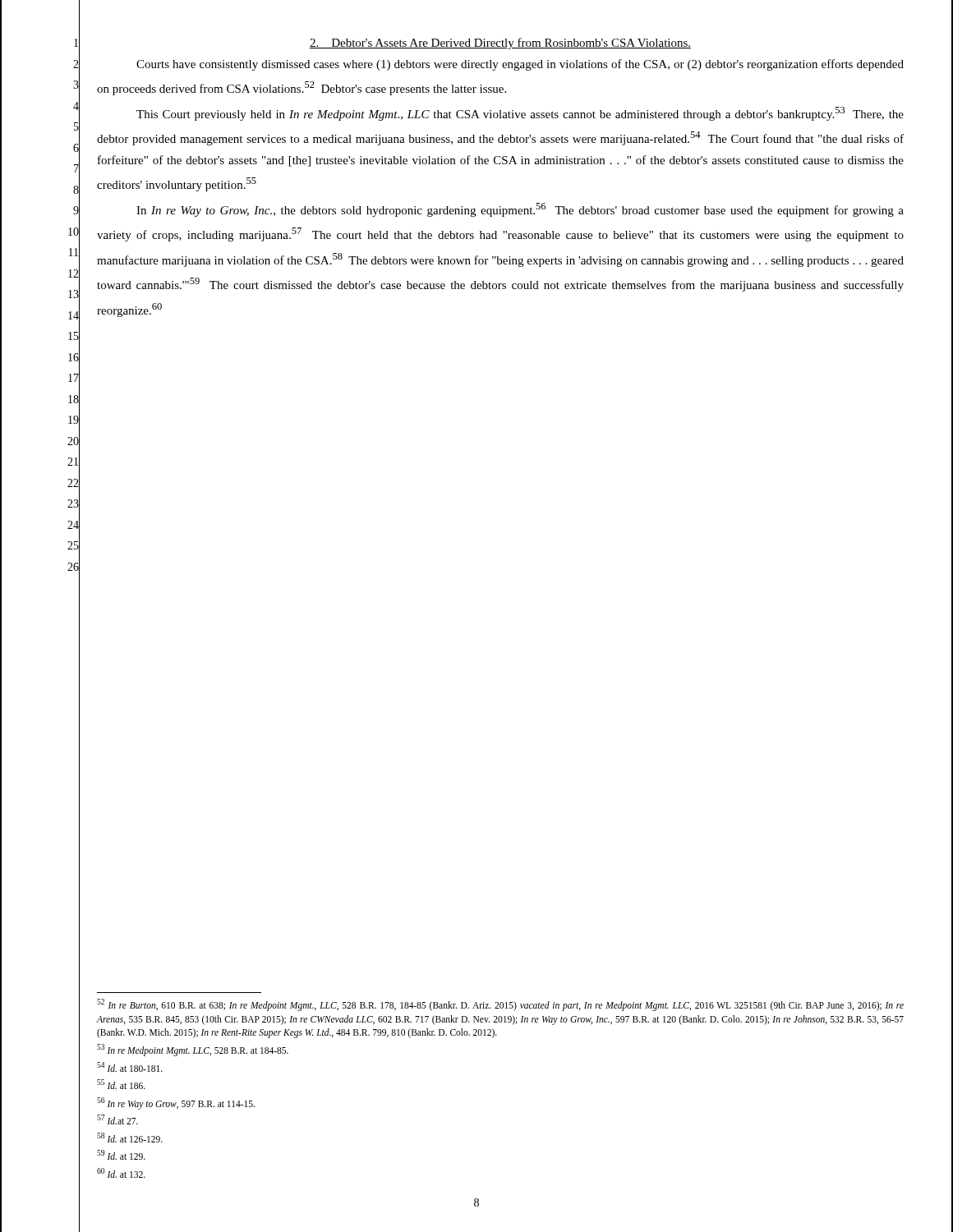This screenshot has width=953, height=1232.
Task: Point to the region starting "In In re Way to Grow, Inc., the"
Action: [x=500, y=259]
